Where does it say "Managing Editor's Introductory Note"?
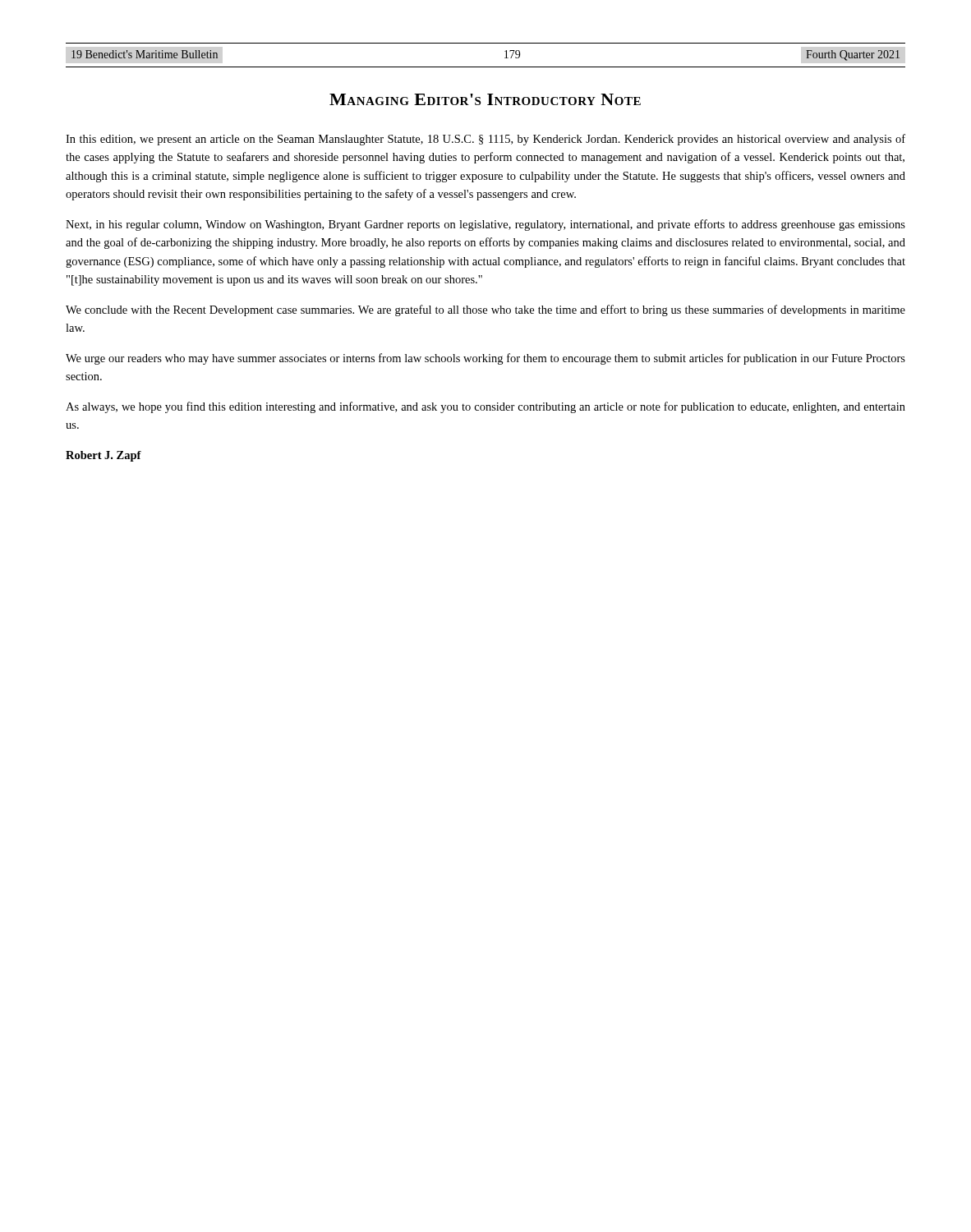 pyautogui.click(x=486, y=99)
